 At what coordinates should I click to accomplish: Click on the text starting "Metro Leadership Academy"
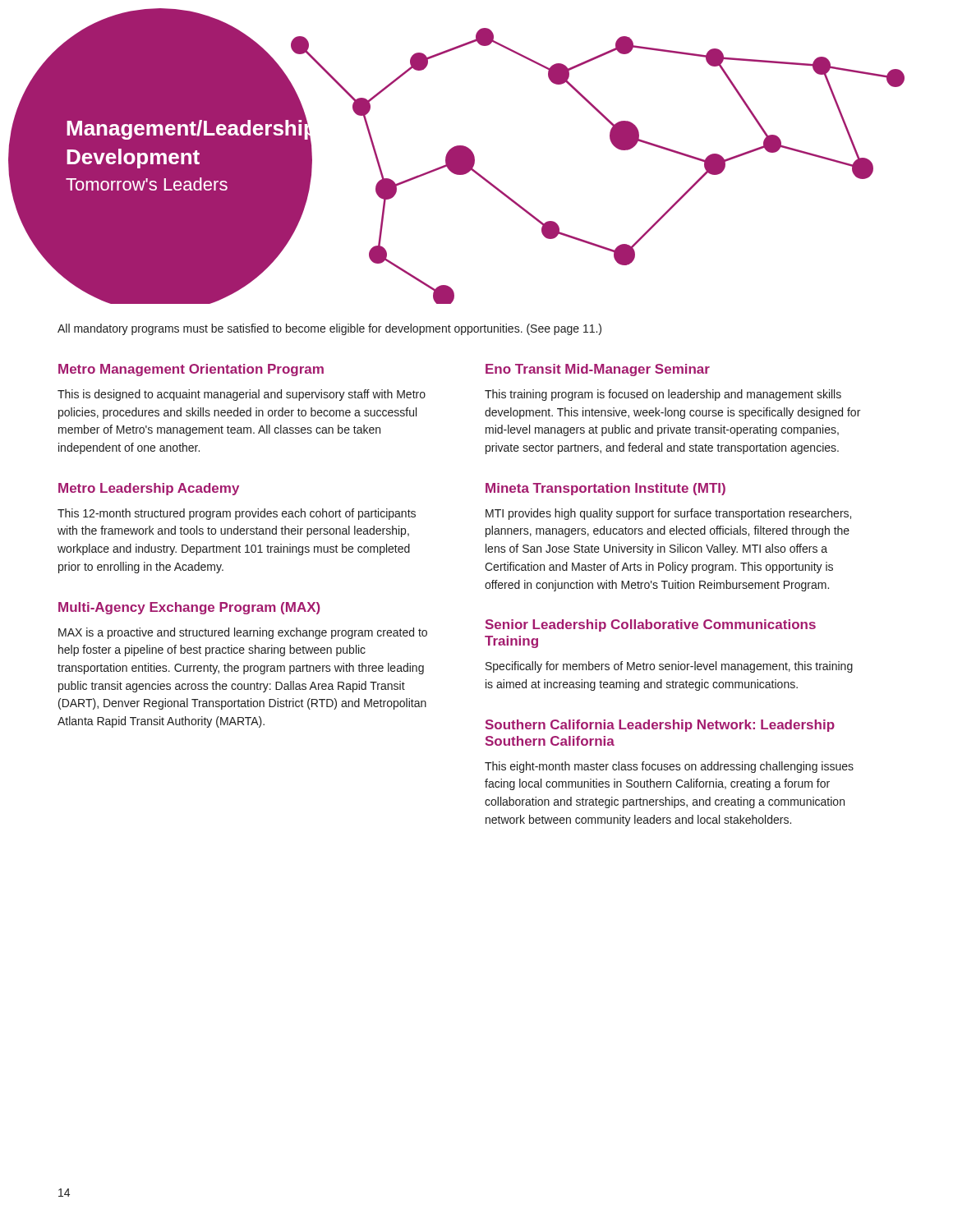click(148, 488)
